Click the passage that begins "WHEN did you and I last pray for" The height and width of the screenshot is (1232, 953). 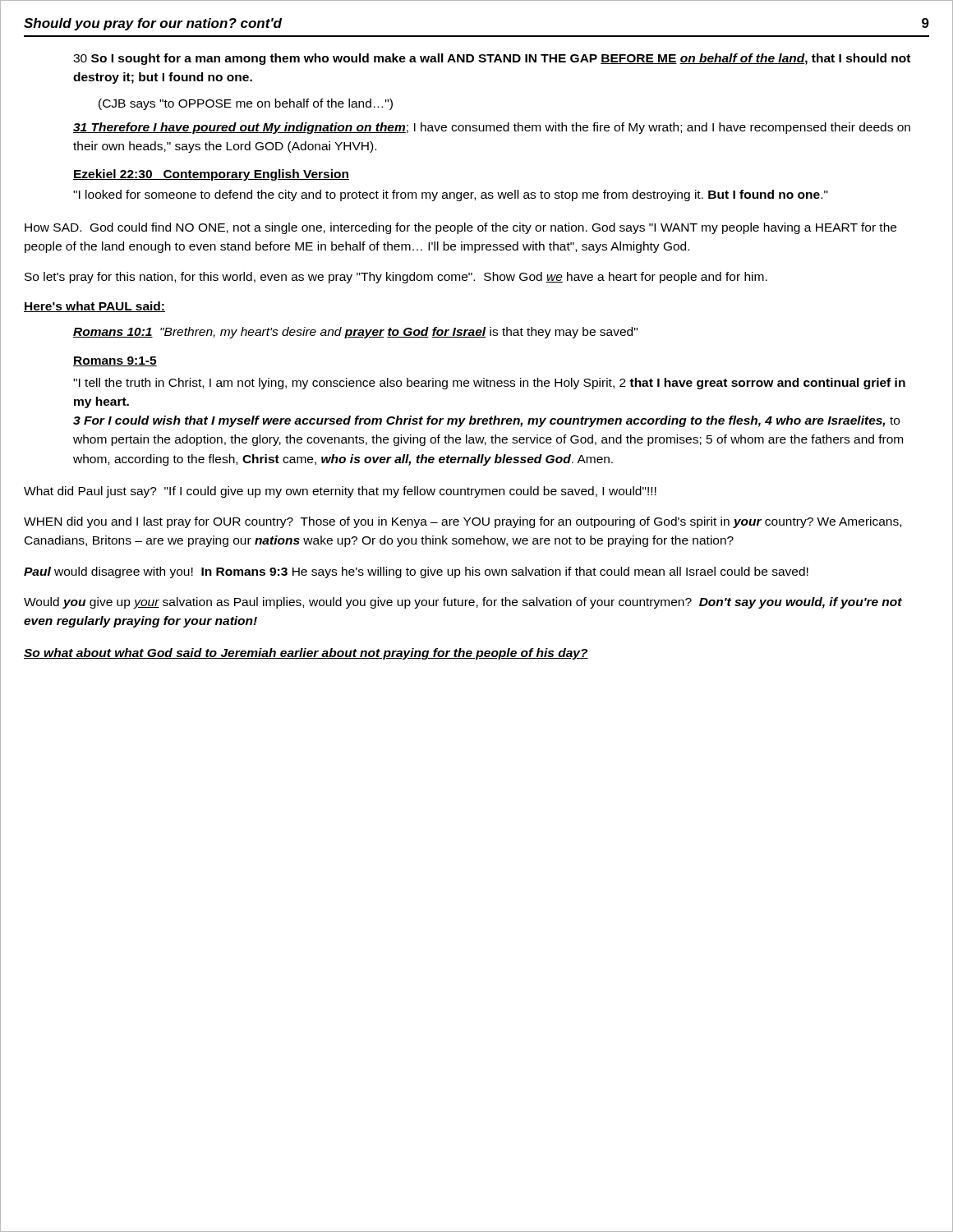pyautogui.click(x=476, y=531)
